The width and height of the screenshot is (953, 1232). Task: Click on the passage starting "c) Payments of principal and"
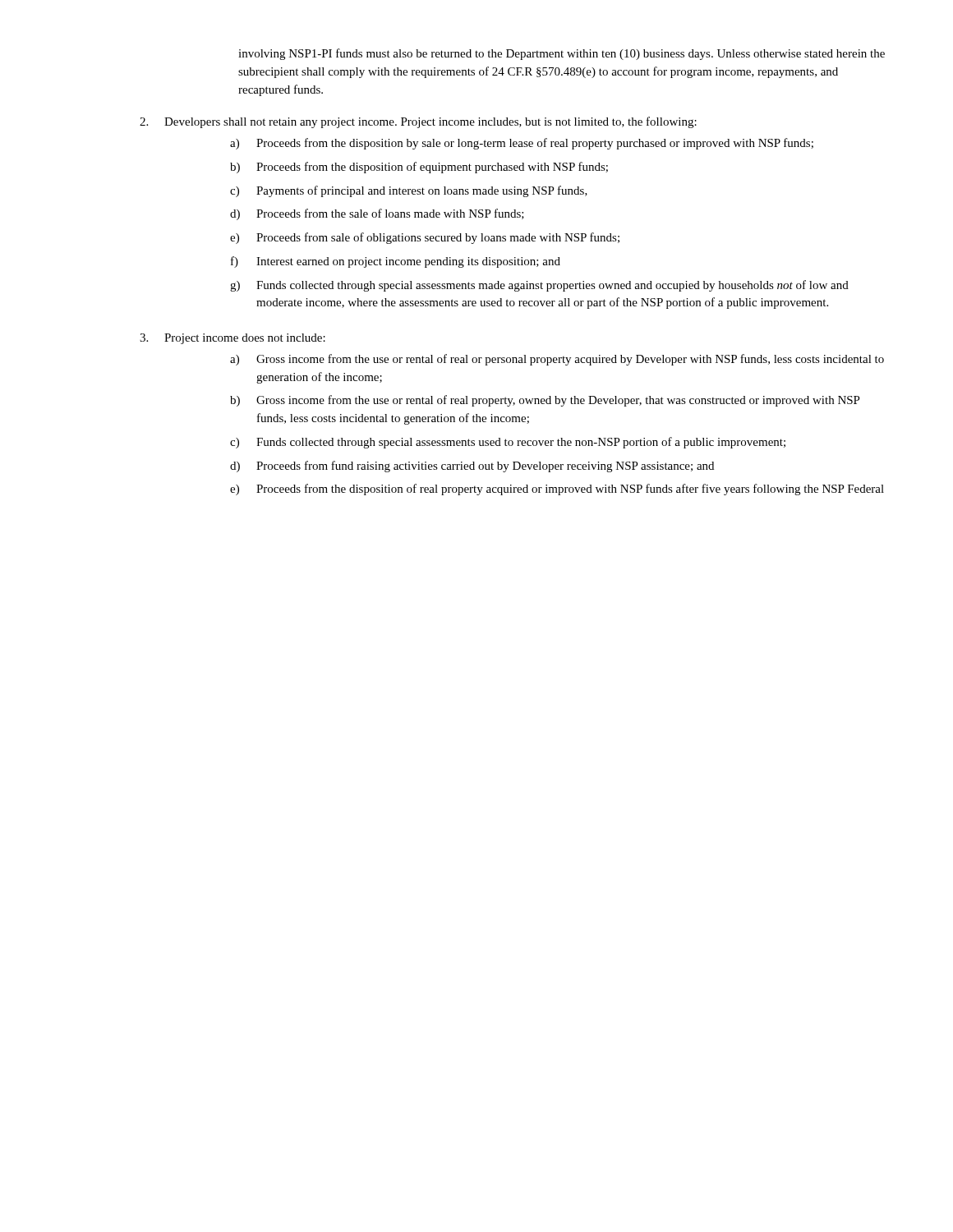tap(559, 191)
